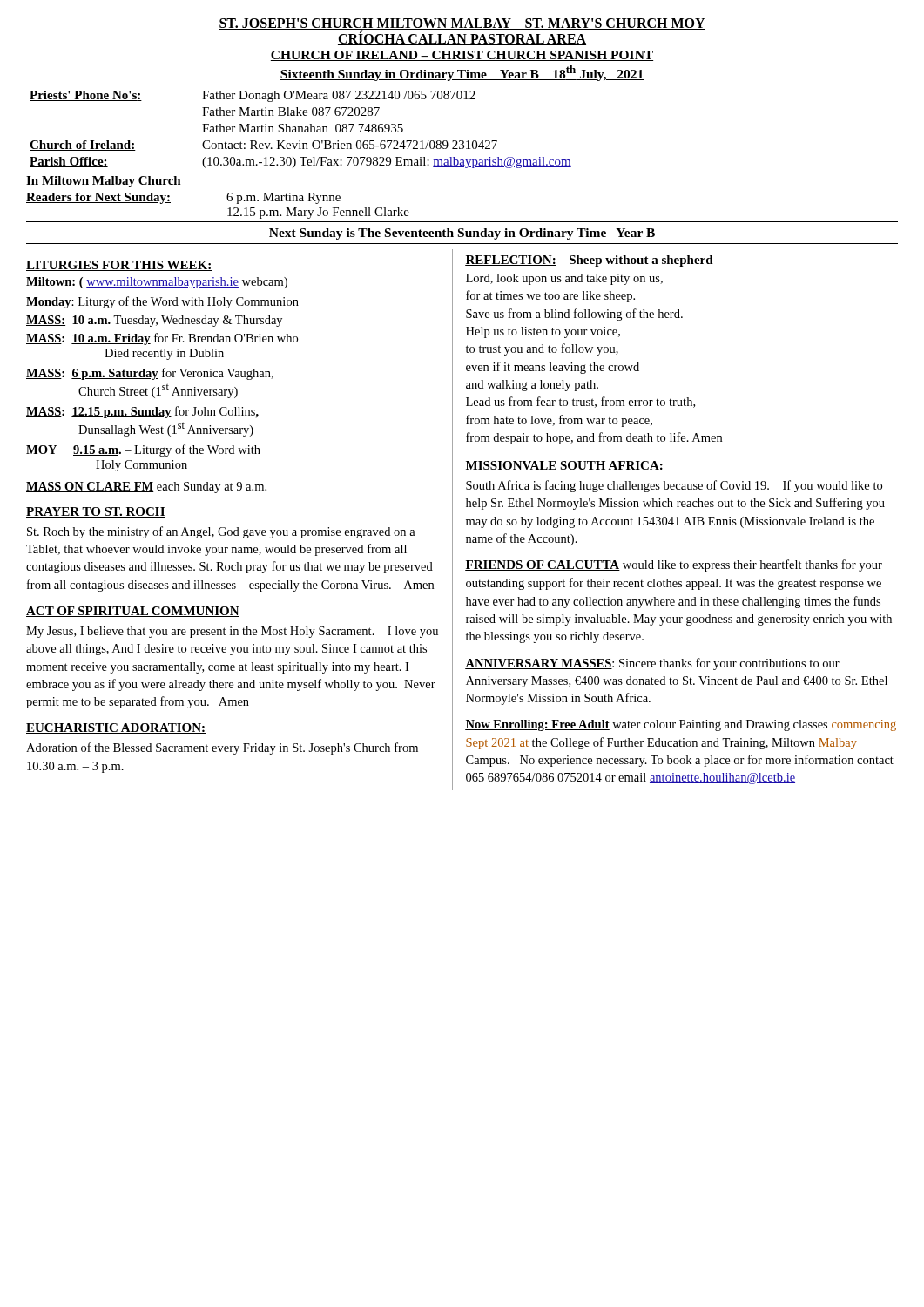Screen dimensions: 1307x924
Task: Where is the passage that starts "ANNIVERSARY MASSES: Sincere thanks for your"?
Action: coord(677,680)
